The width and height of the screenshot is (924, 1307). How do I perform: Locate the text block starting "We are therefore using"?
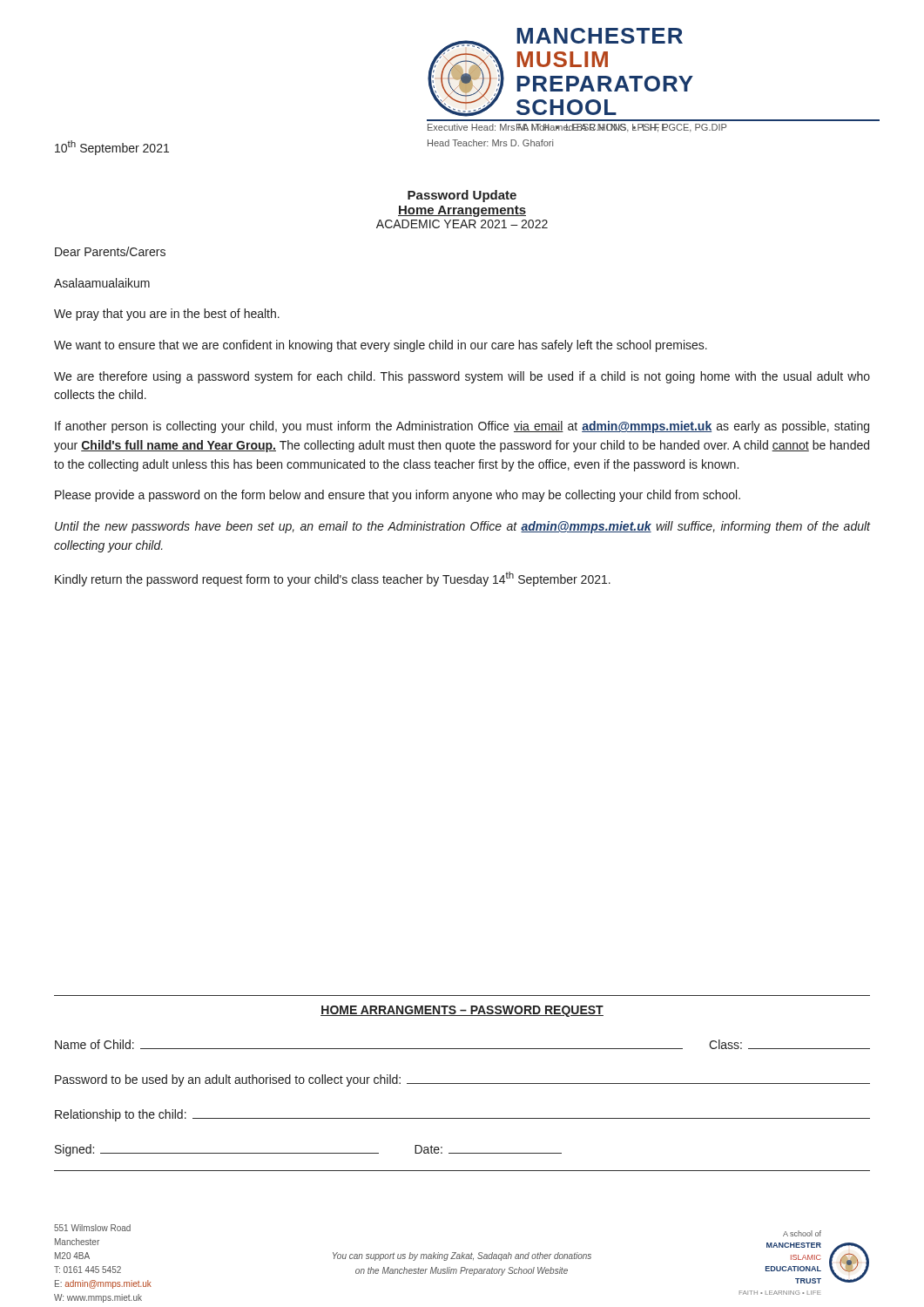(462, 386)
